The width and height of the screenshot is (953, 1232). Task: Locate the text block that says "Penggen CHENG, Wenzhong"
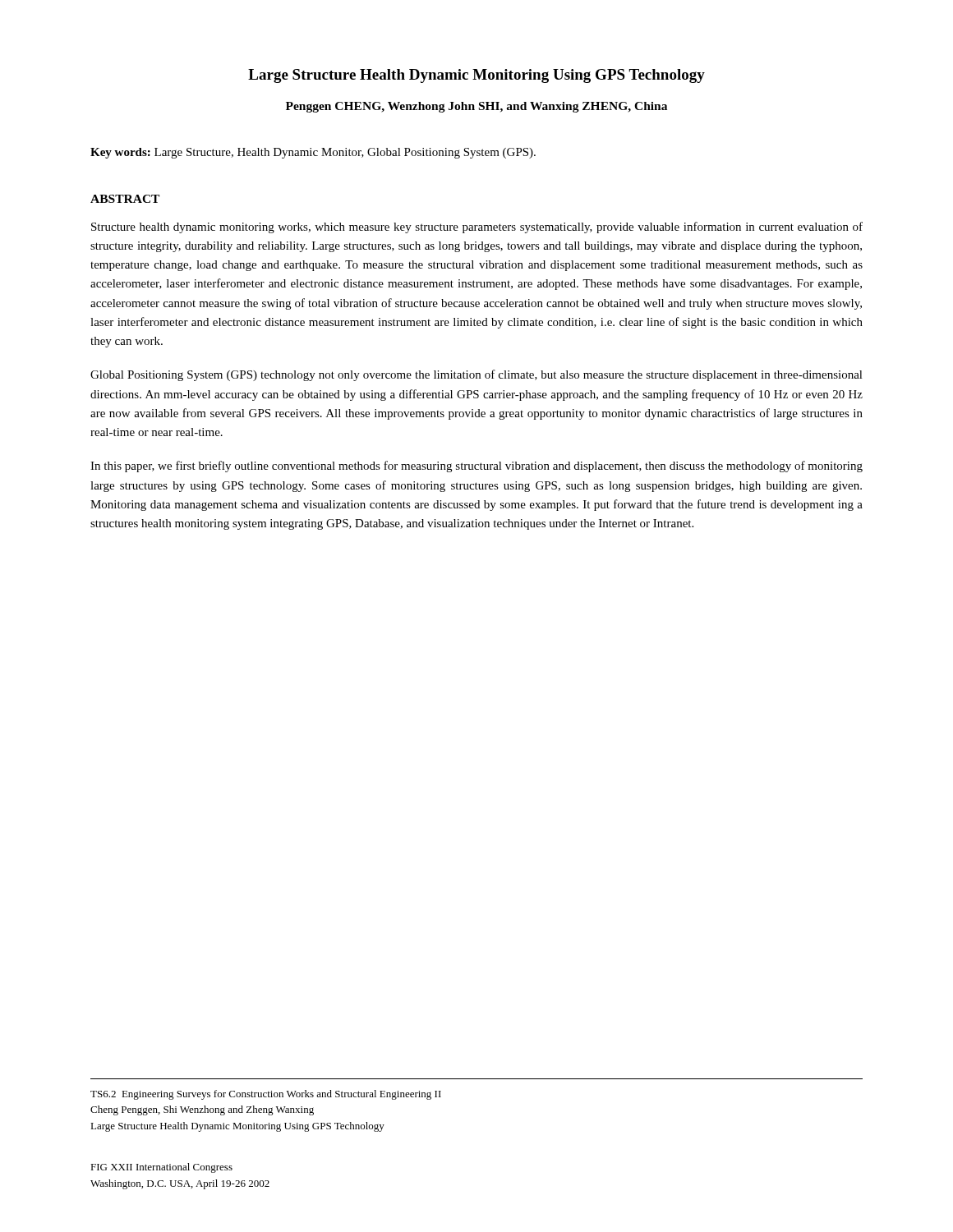(x=476, y=106)
